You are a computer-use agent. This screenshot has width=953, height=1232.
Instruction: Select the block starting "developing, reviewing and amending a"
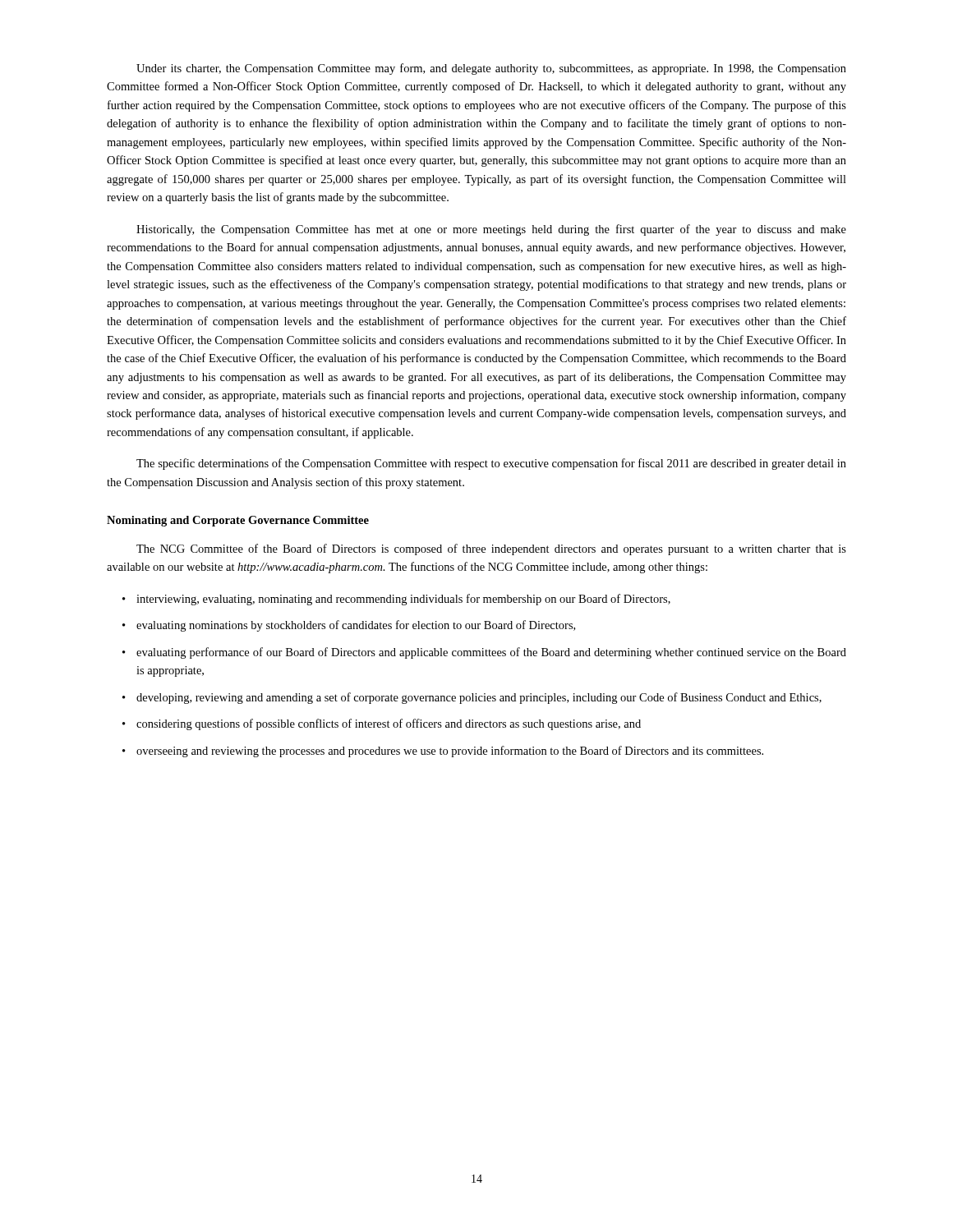click(x=476, y=697)
